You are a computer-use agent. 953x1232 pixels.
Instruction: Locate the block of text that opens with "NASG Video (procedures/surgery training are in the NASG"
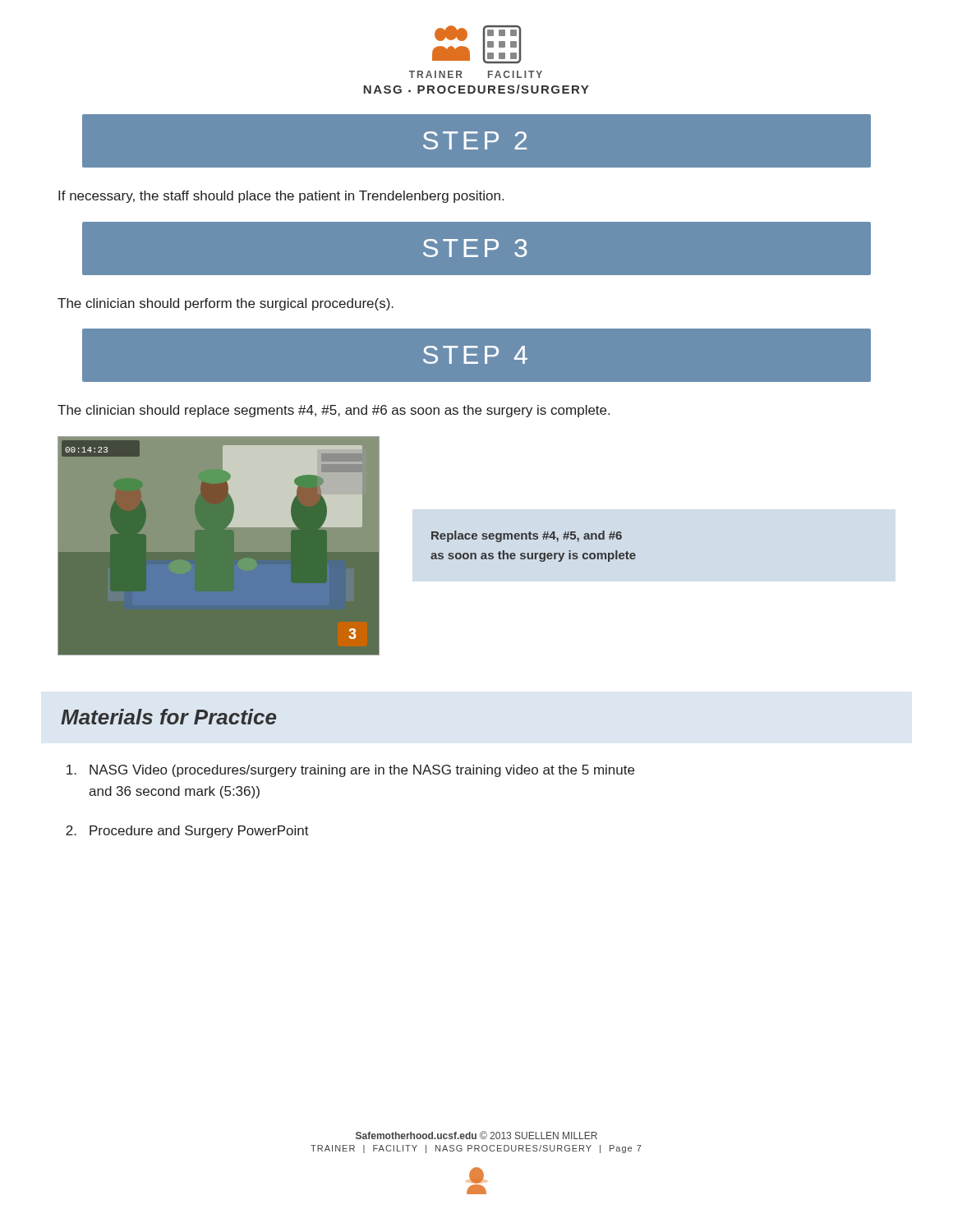tap(346, 781)
